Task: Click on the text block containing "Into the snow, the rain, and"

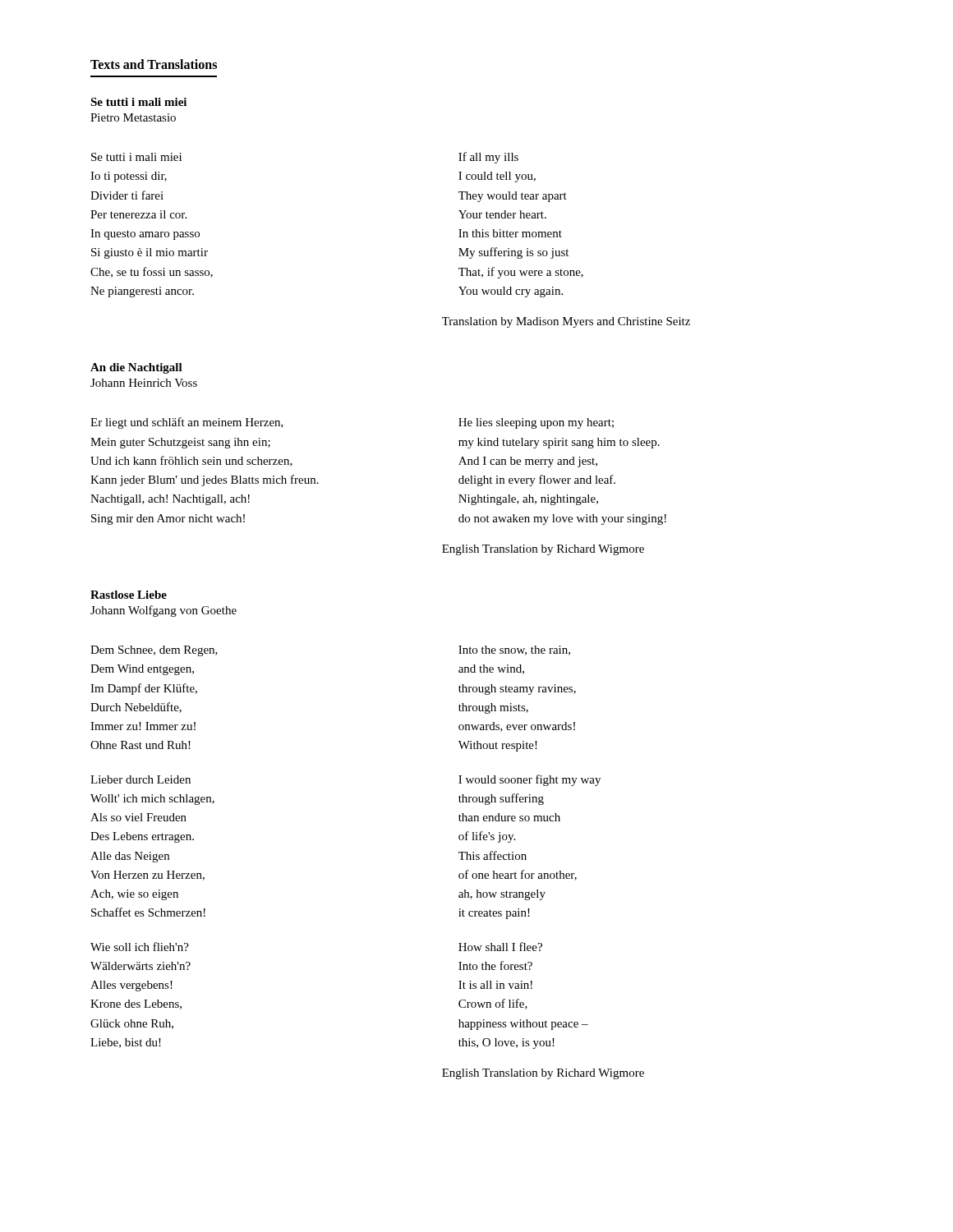Action: click(x=514, y=650)
